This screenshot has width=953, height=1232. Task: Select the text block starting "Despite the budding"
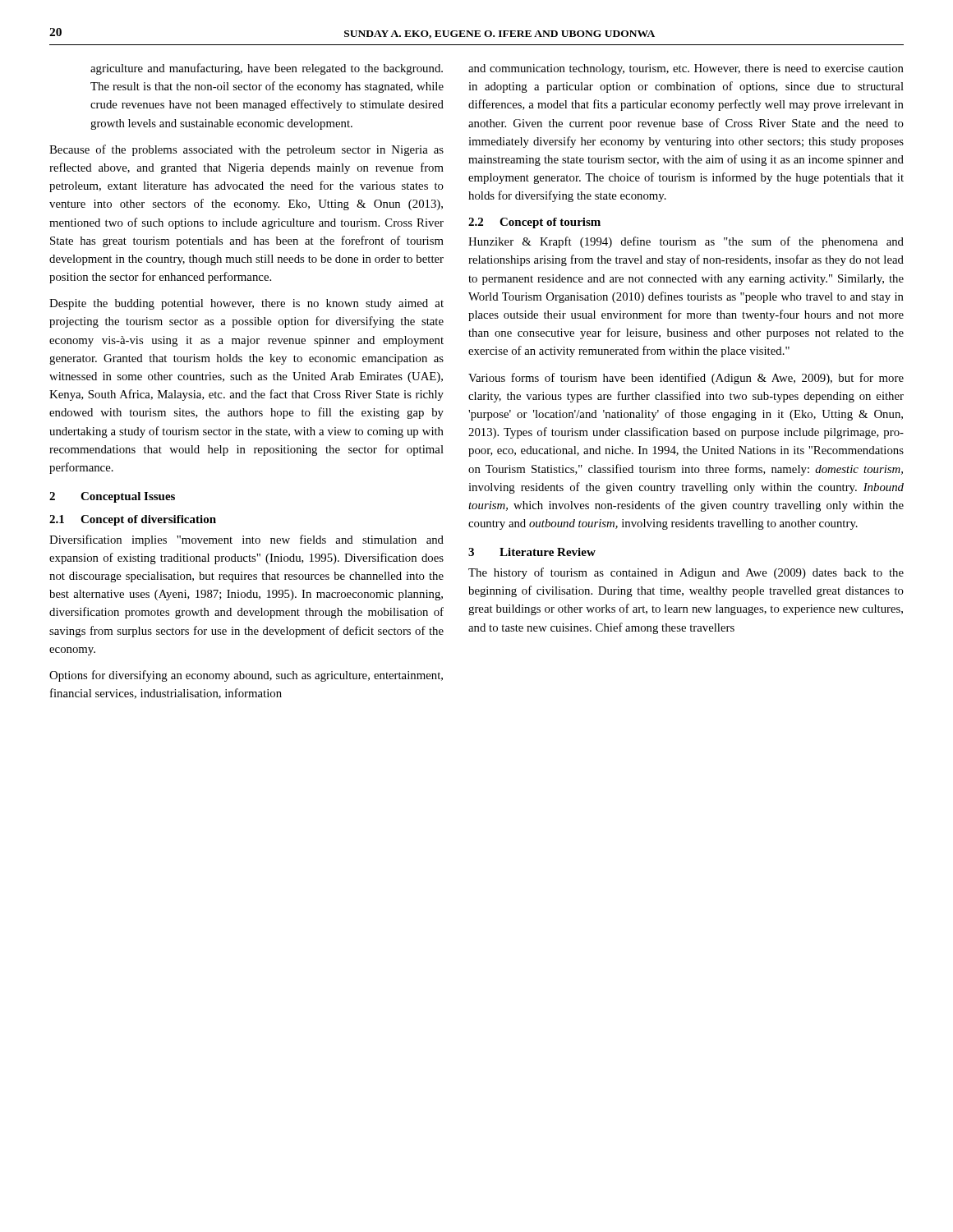click(x=246, y=385)
